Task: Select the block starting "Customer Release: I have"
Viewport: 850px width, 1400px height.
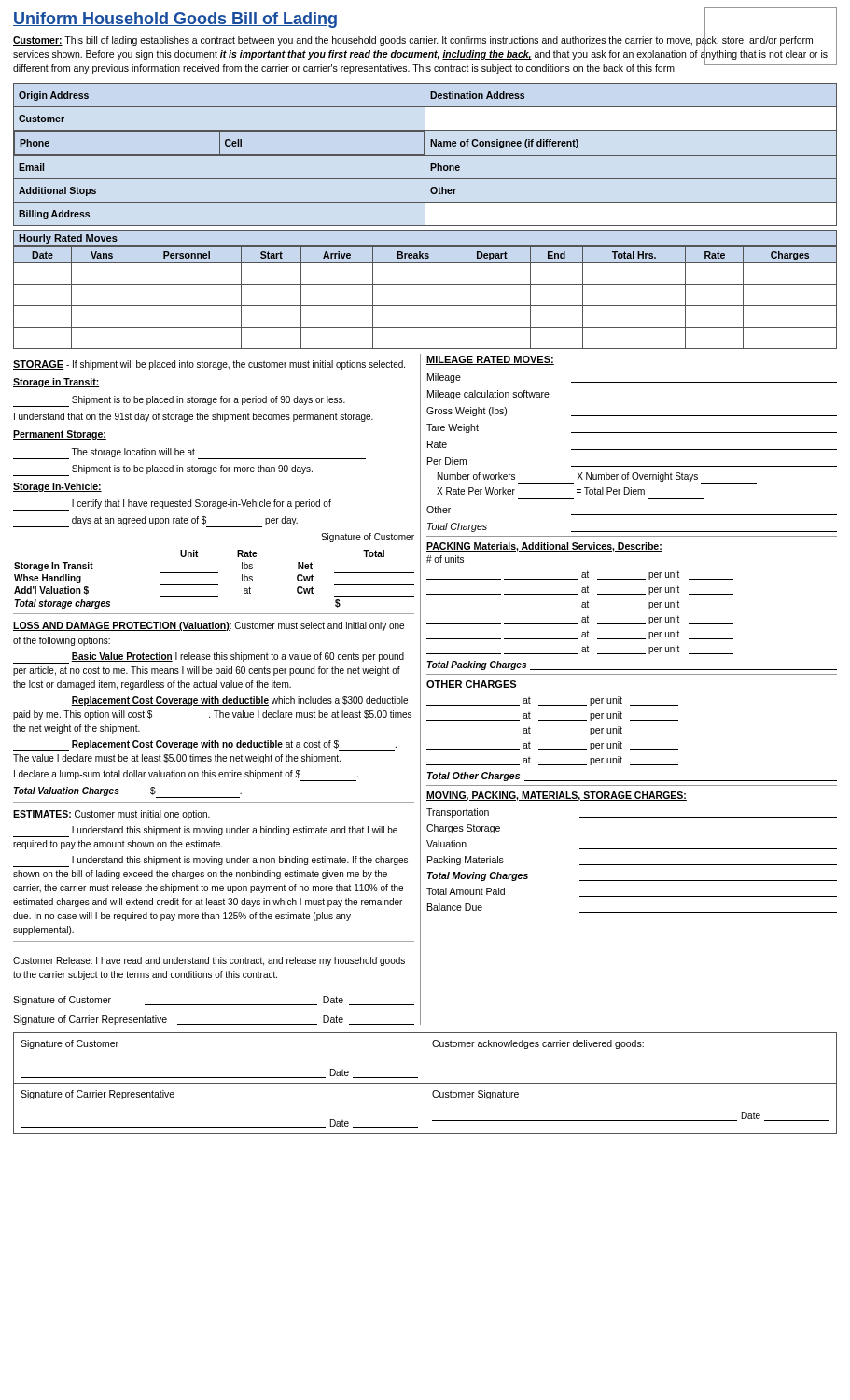Action: click(x=214, y=968)
